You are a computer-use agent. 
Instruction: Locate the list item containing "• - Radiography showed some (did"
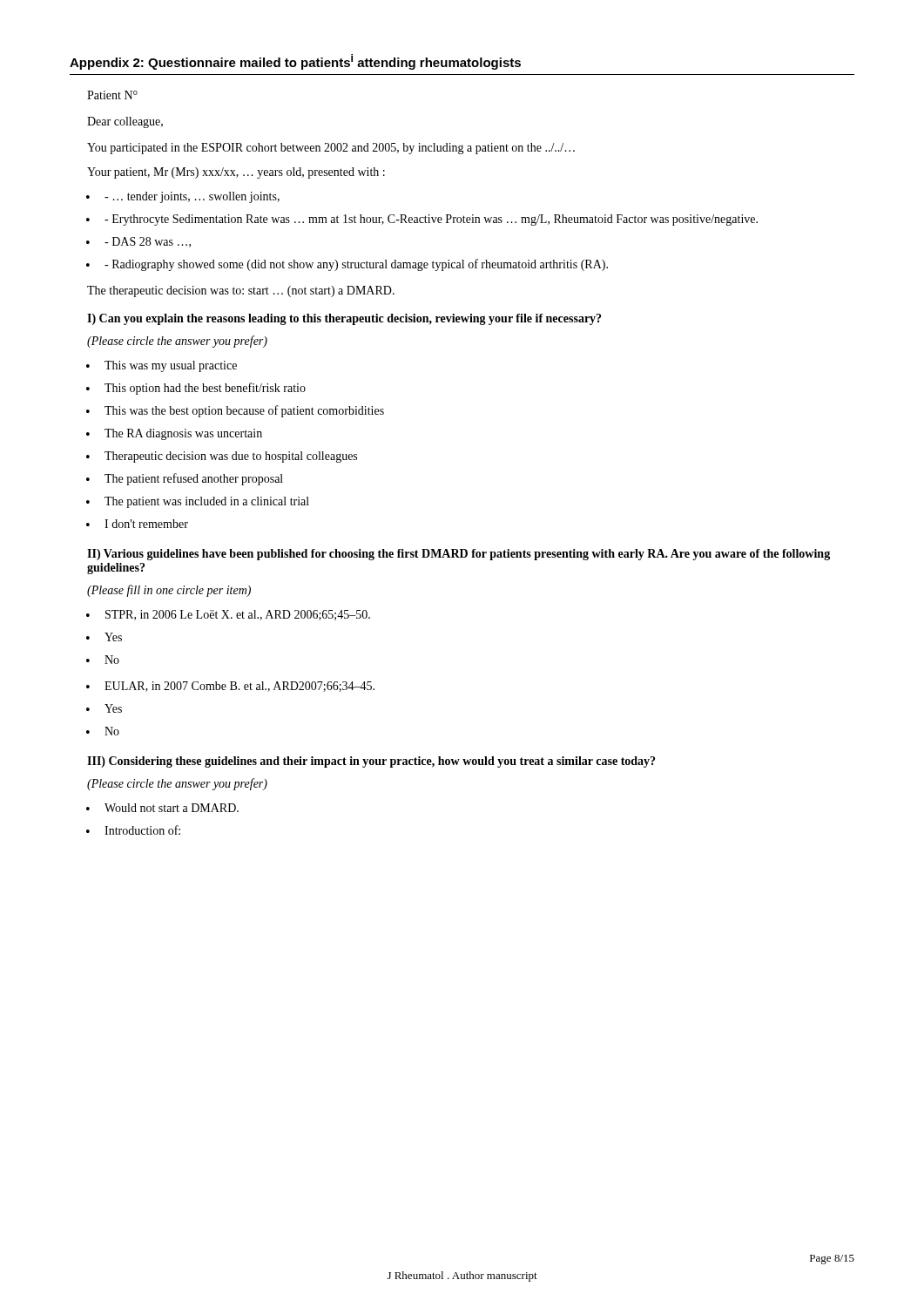pyautogui.click(x=347, y=265)
